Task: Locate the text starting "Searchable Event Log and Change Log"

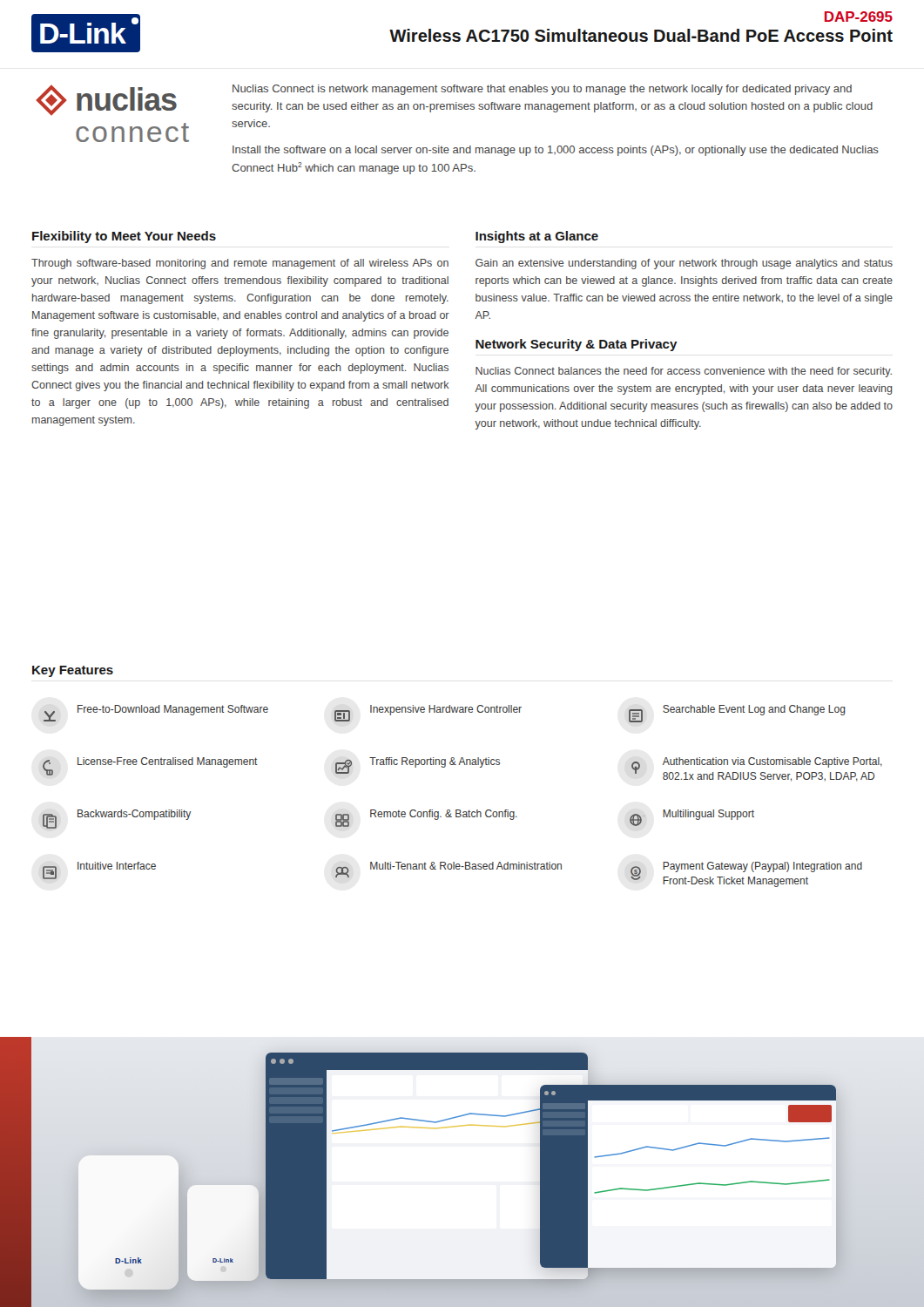Action: tap(731, 715)
